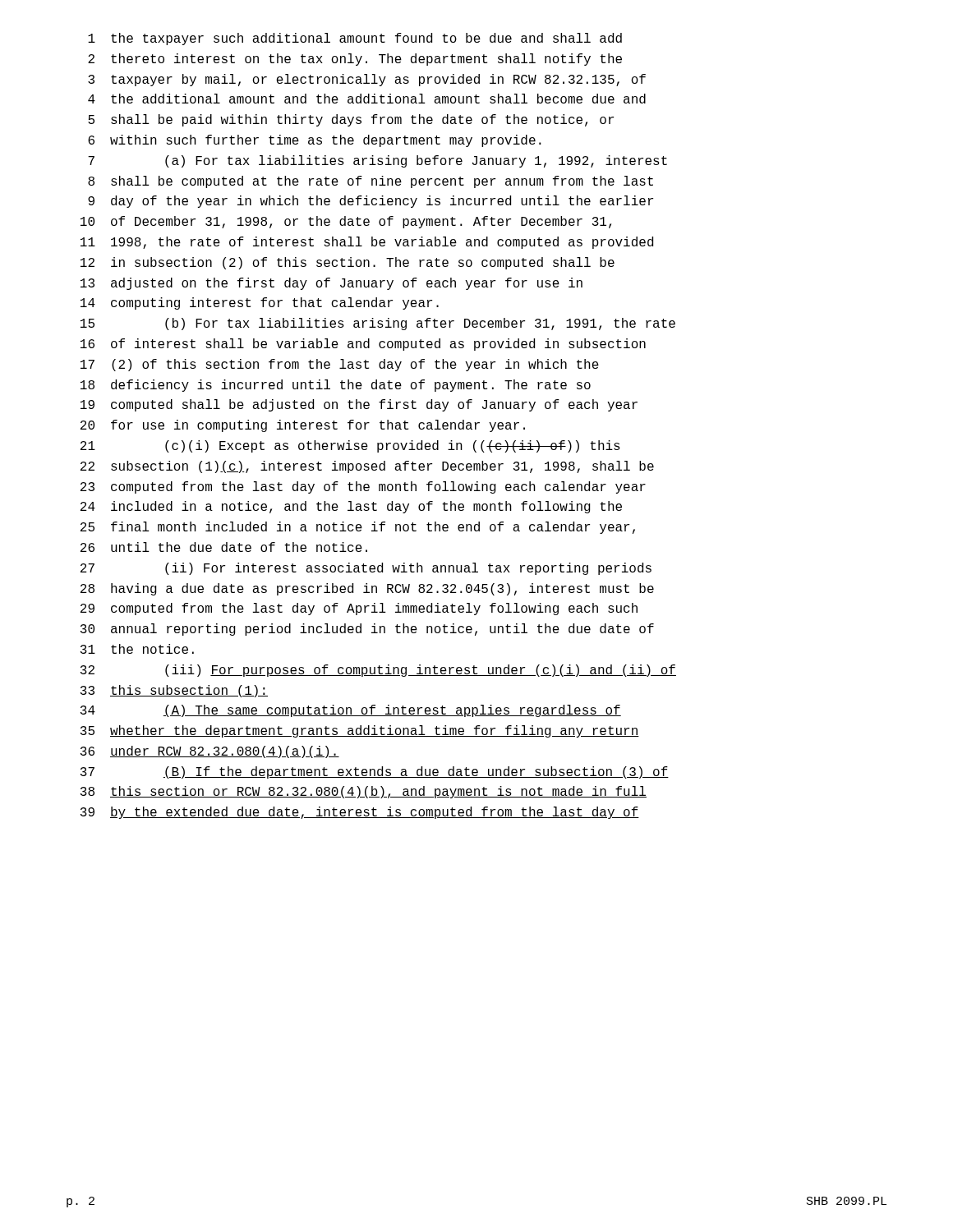This screenshot has height=1232, width=953.
Task: Point to the block starting "30 annual reporting period included in"
Action: 476,630
